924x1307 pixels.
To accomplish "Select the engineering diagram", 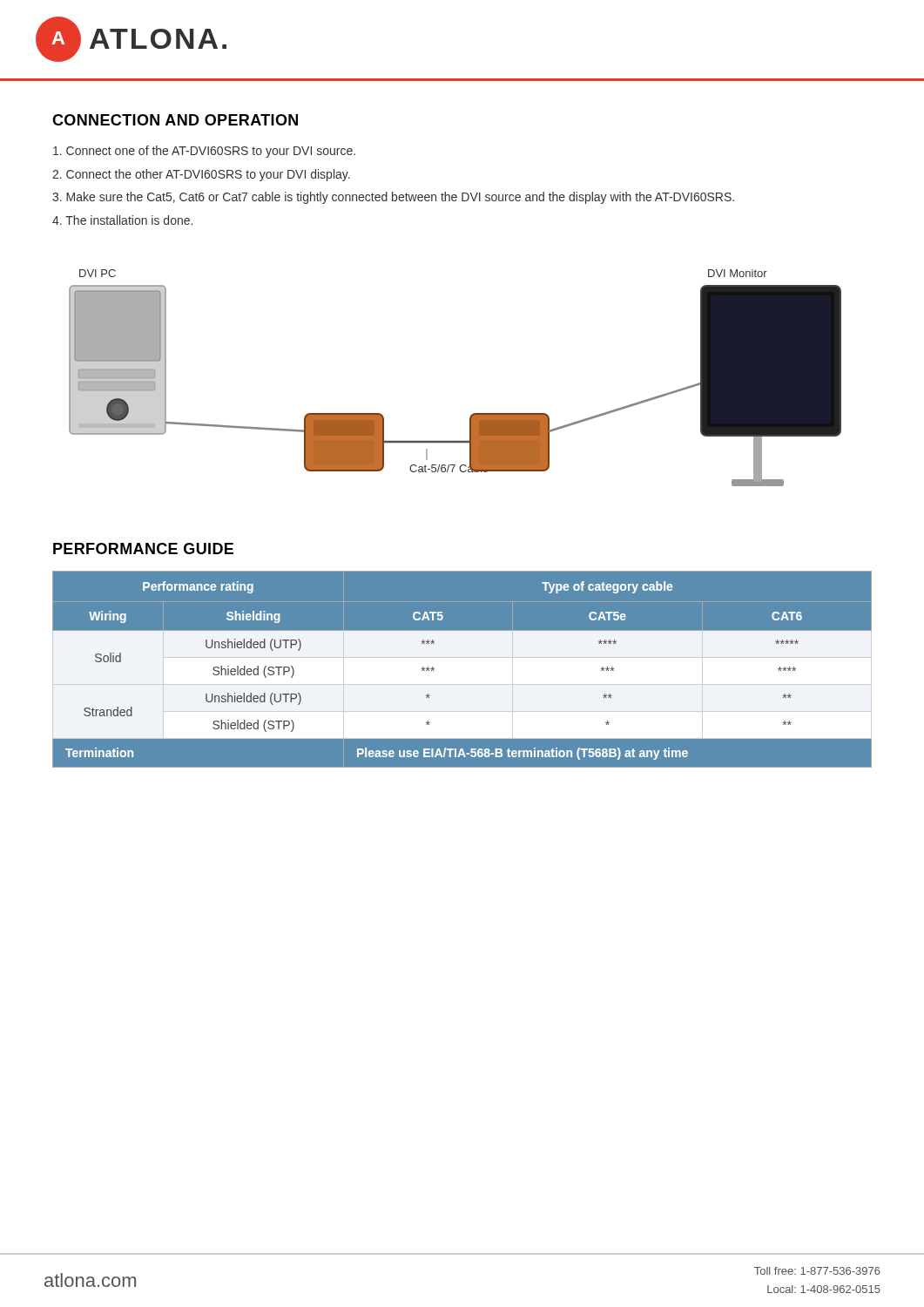I will tap(462, 386).
